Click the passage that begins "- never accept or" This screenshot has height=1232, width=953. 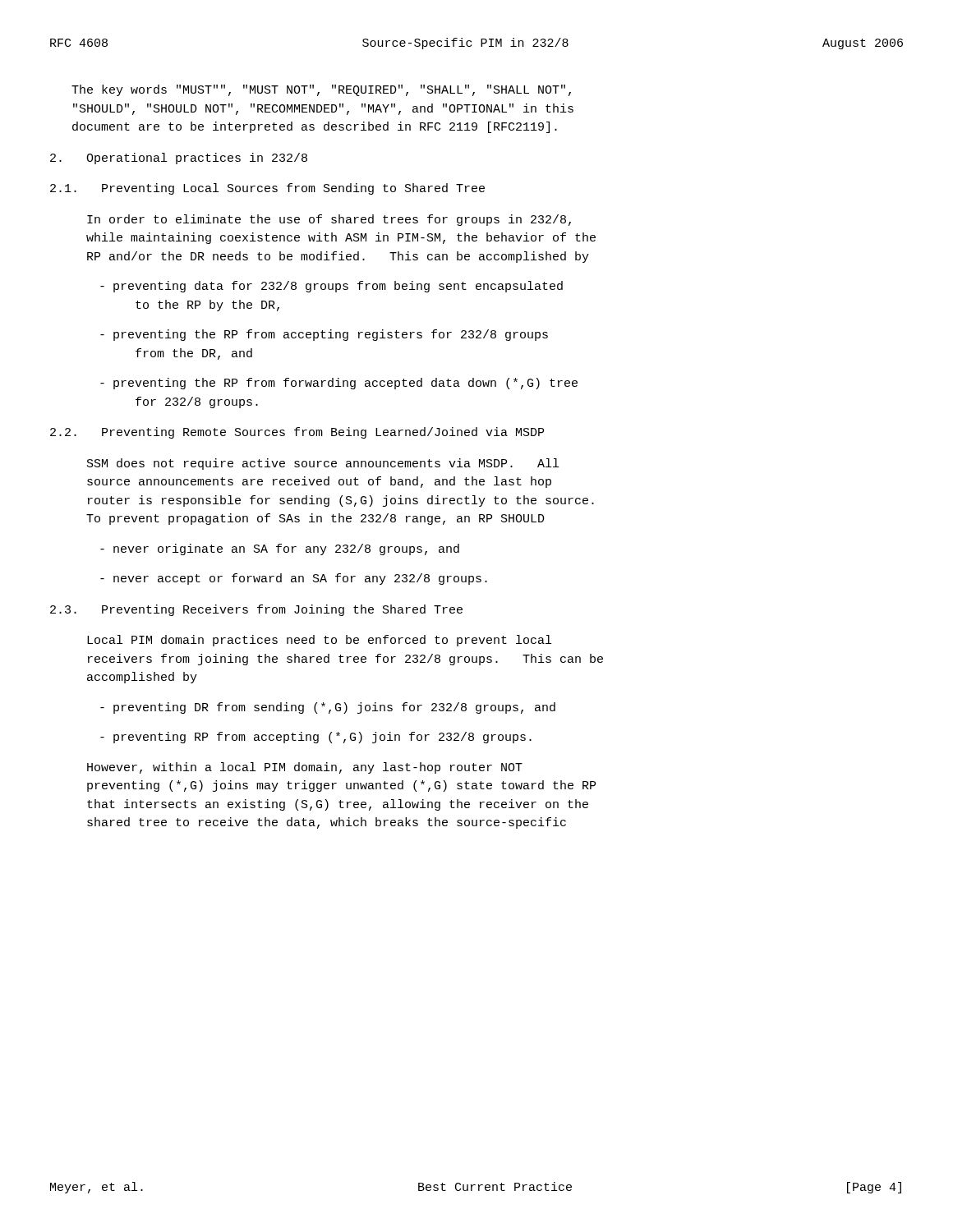pos(294,579)
